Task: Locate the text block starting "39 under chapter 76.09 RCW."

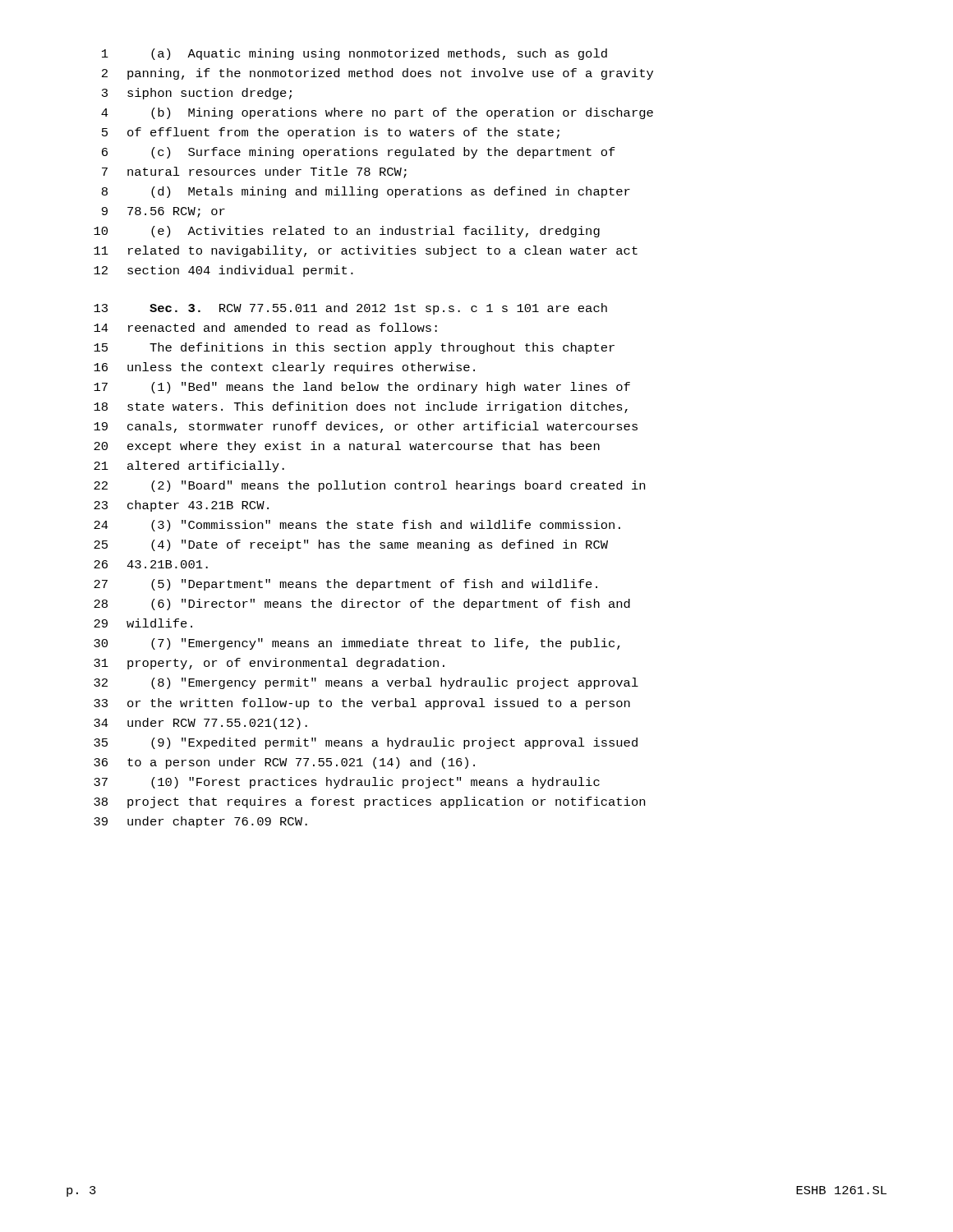Action: pos(200,822)
